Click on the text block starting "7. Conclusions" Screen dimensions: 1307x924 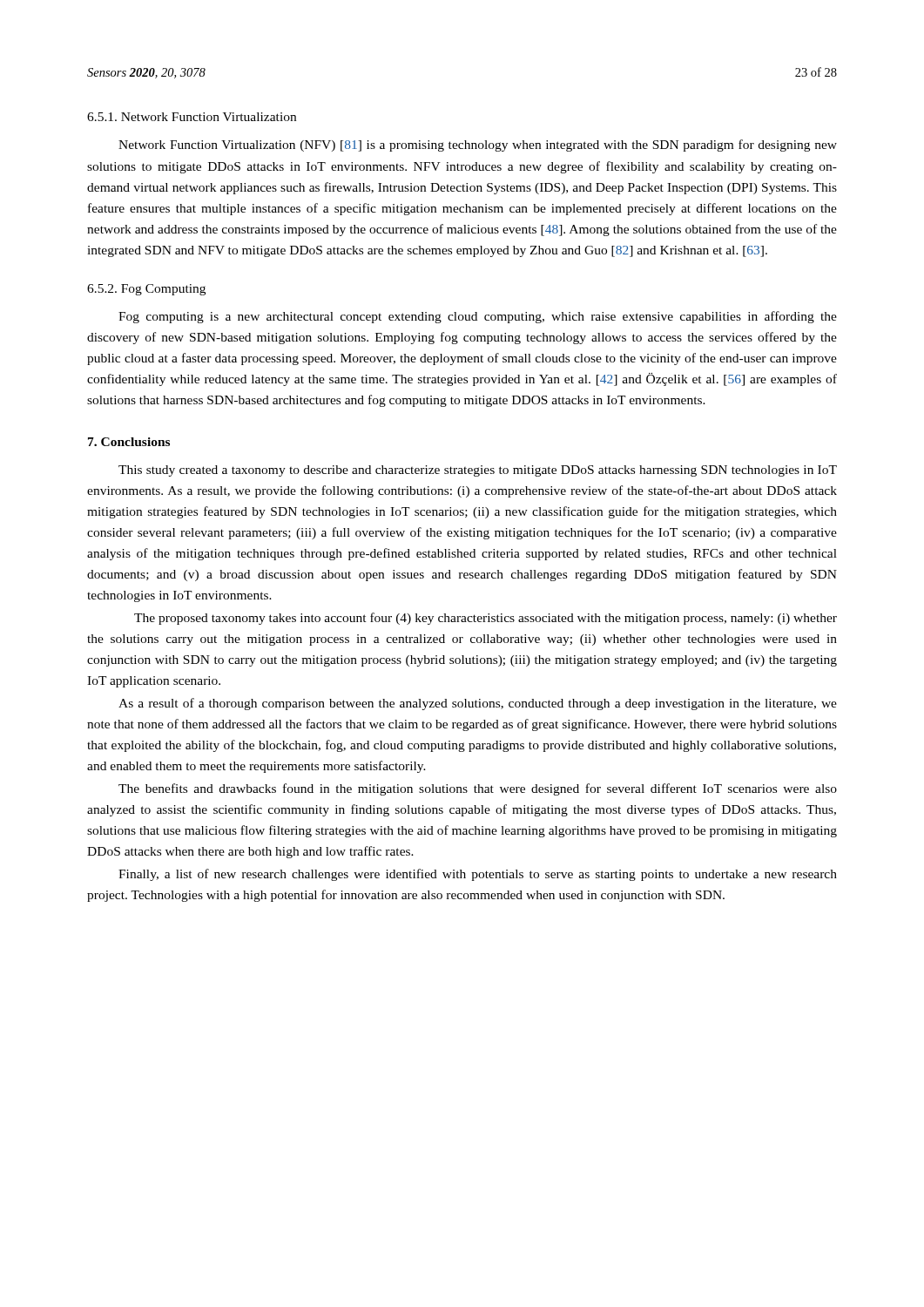coord(129,441)
